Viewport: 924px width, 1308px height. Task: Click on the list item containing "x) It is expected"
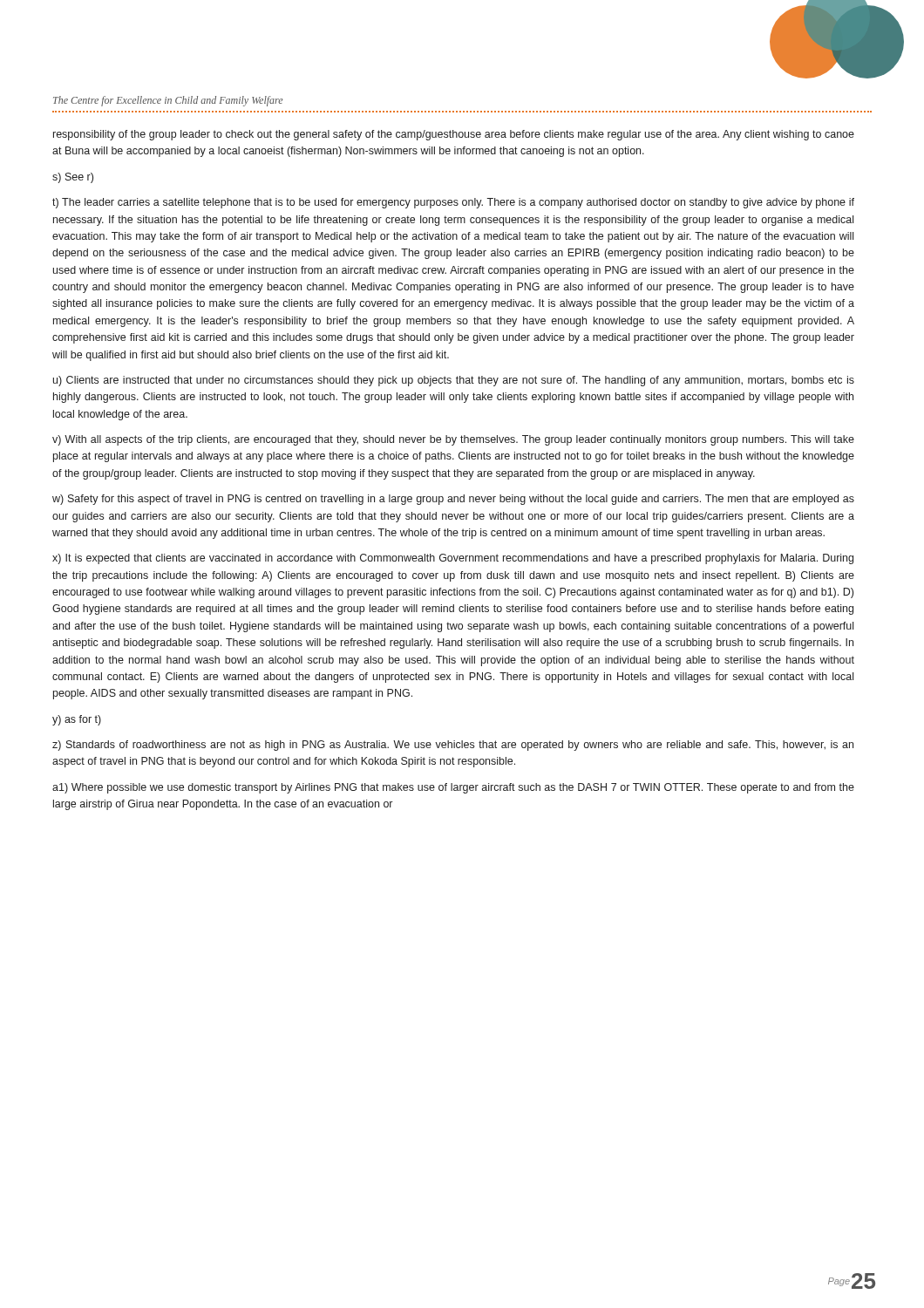(453, 626)
